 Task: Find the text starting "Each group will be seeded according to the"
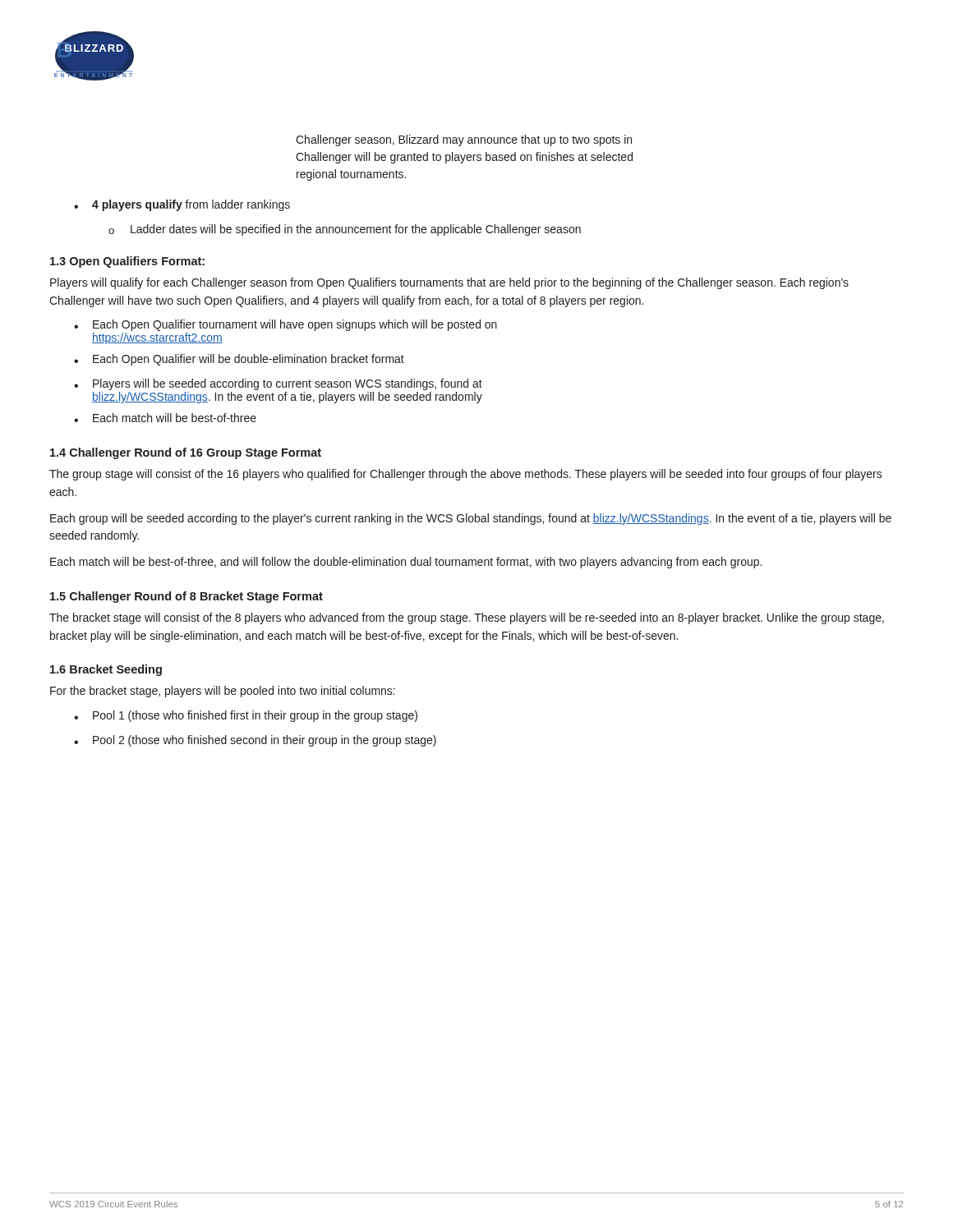pyautogui.click(x=470, y=527)
